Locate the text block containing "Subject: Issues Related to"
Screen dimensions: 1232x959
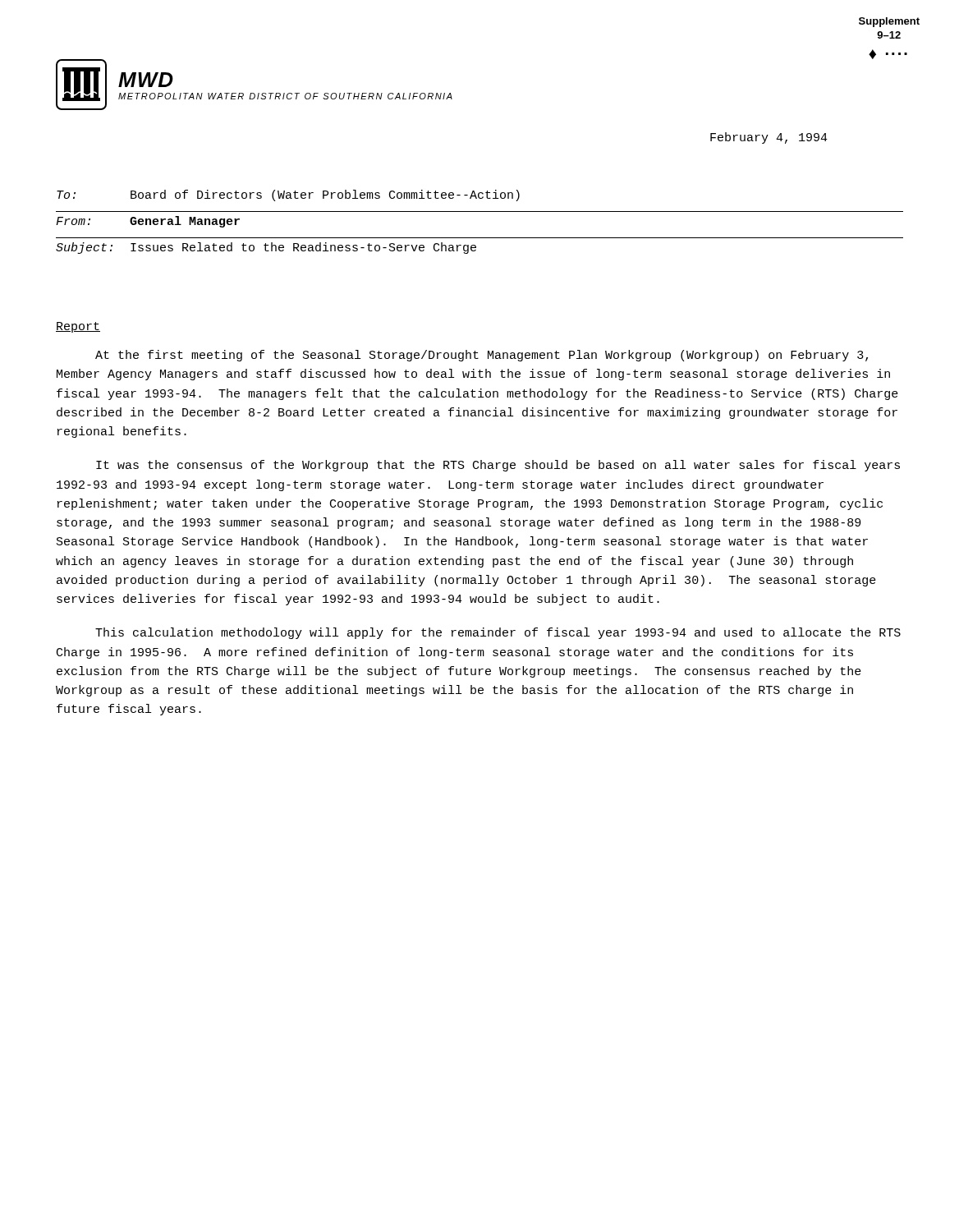coord(480,248)
